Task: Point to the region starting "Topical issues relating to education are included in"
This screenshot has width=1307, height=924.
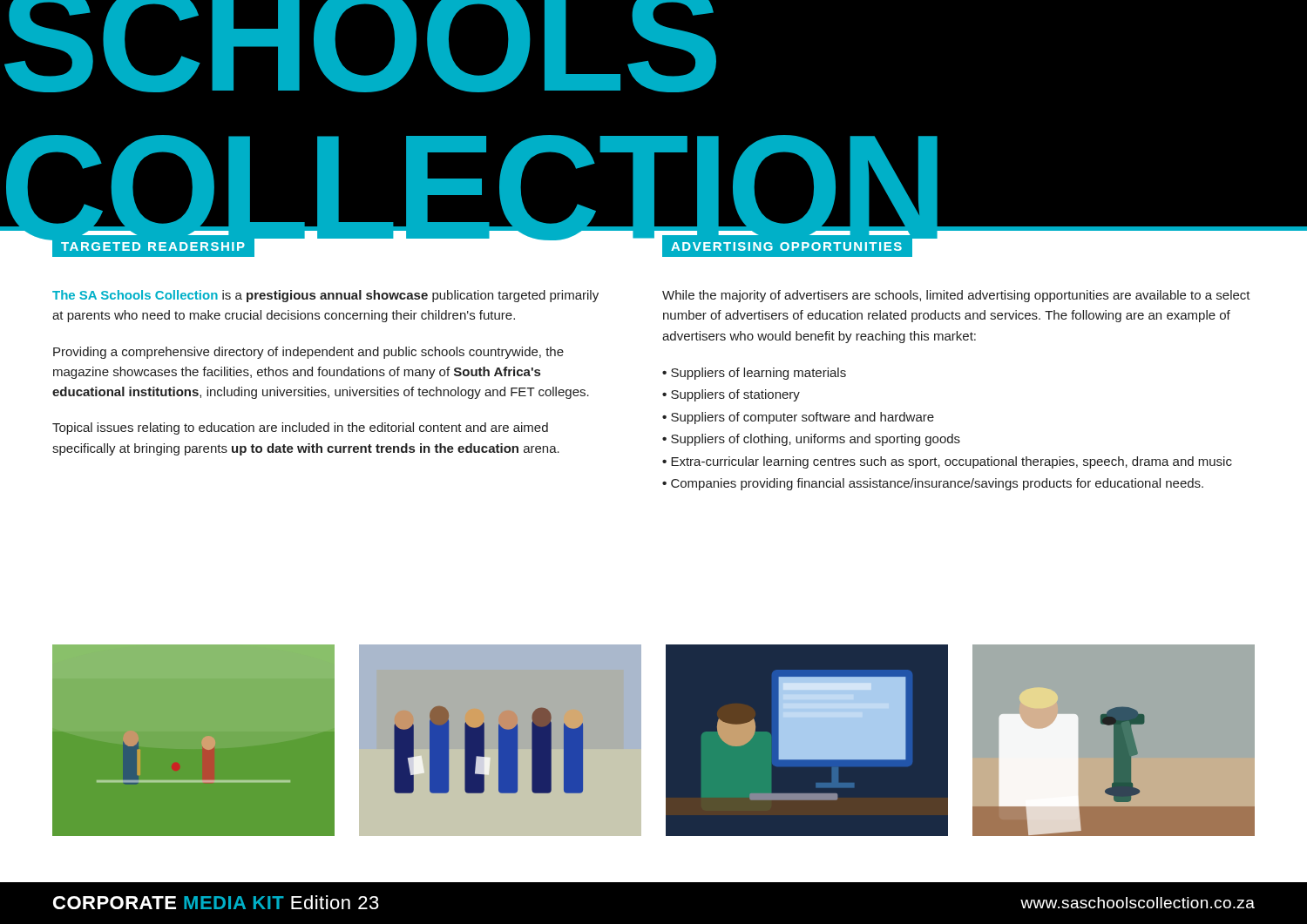Action: [x=306, y=438]
